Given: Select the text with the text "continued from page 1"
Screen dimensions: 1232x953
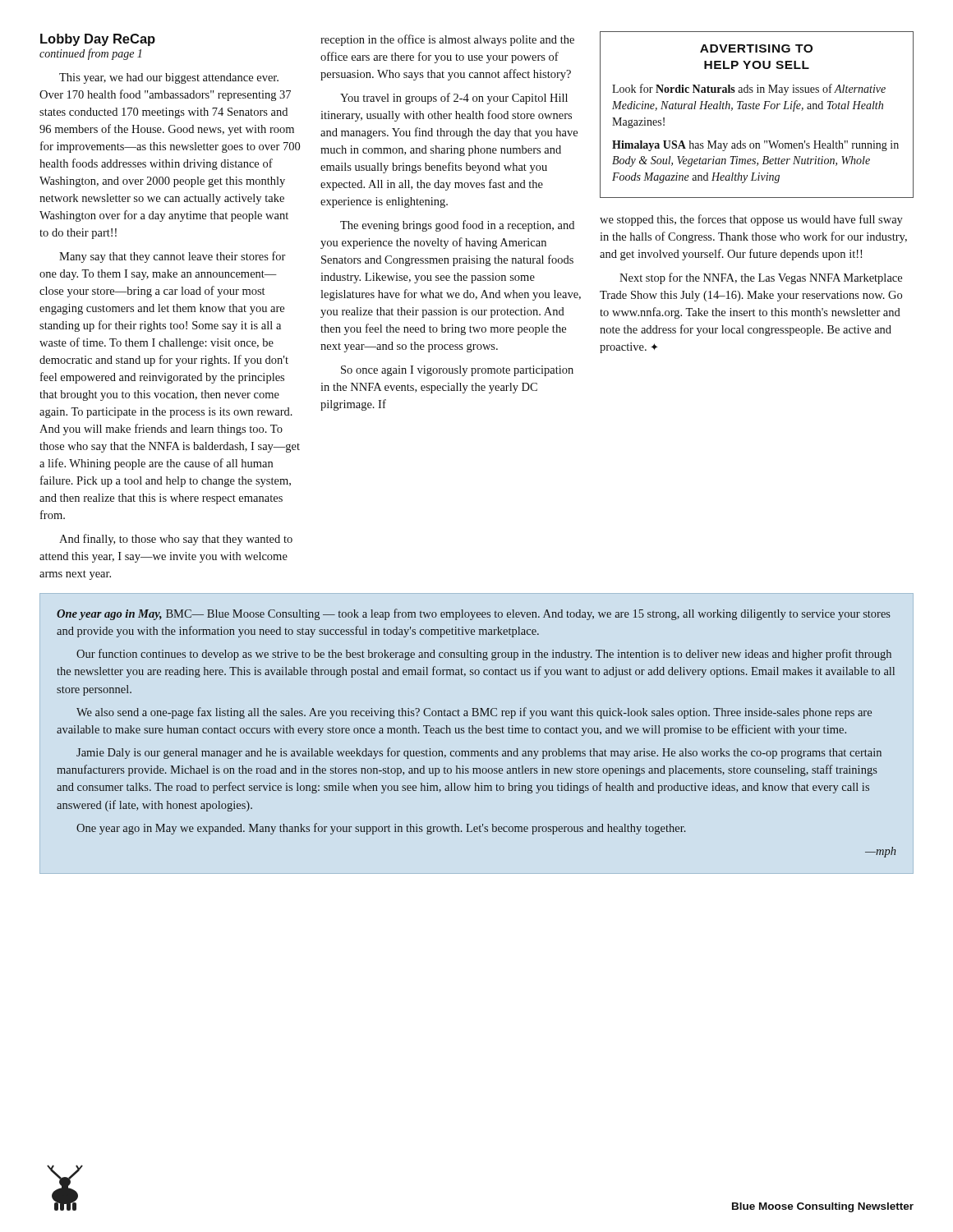Looking at the screenshot, I should pos(91,54).
